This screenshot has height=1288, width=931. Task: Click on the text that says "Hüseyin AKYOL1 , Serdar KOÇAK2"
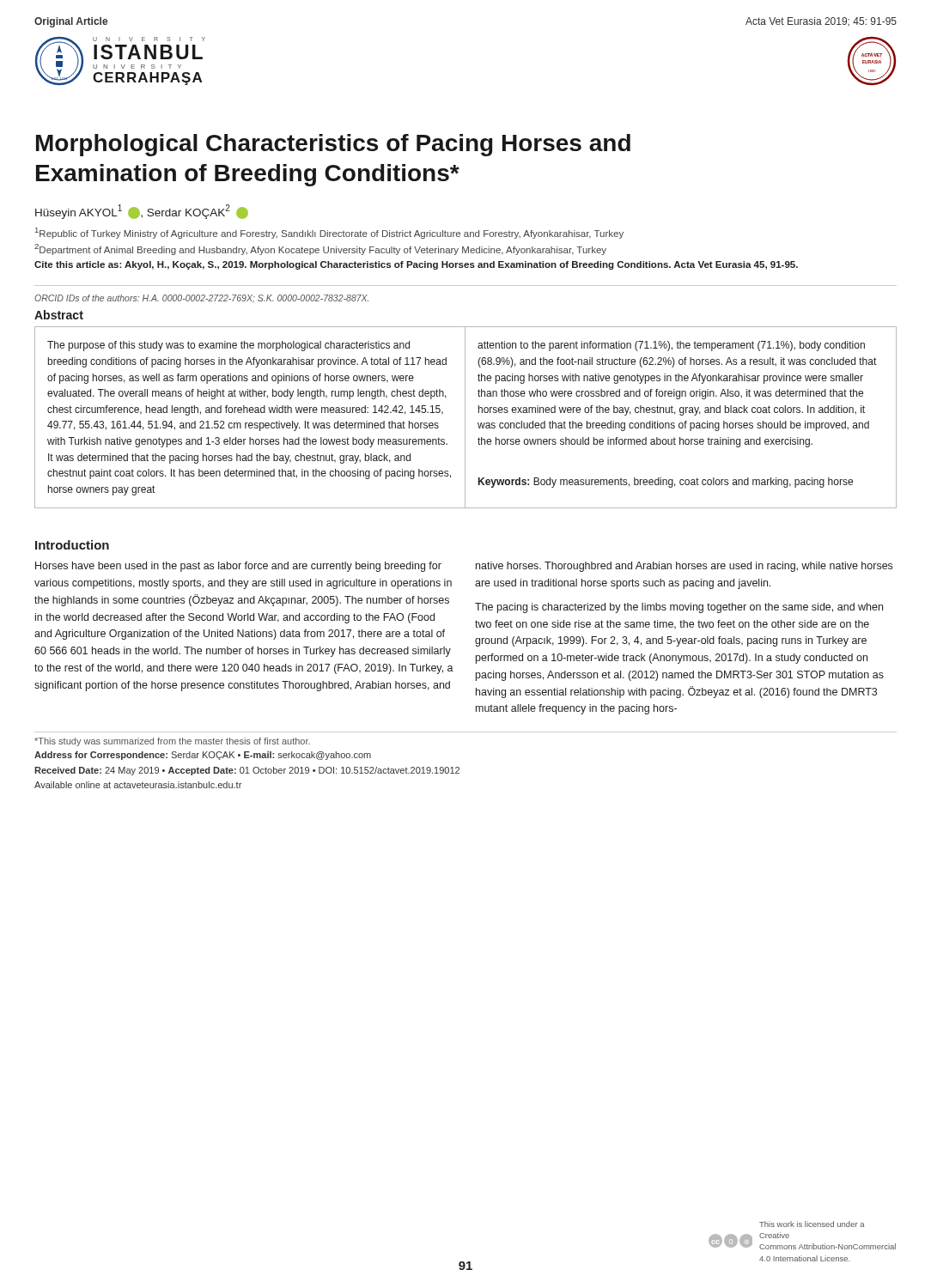coord(141,211)
